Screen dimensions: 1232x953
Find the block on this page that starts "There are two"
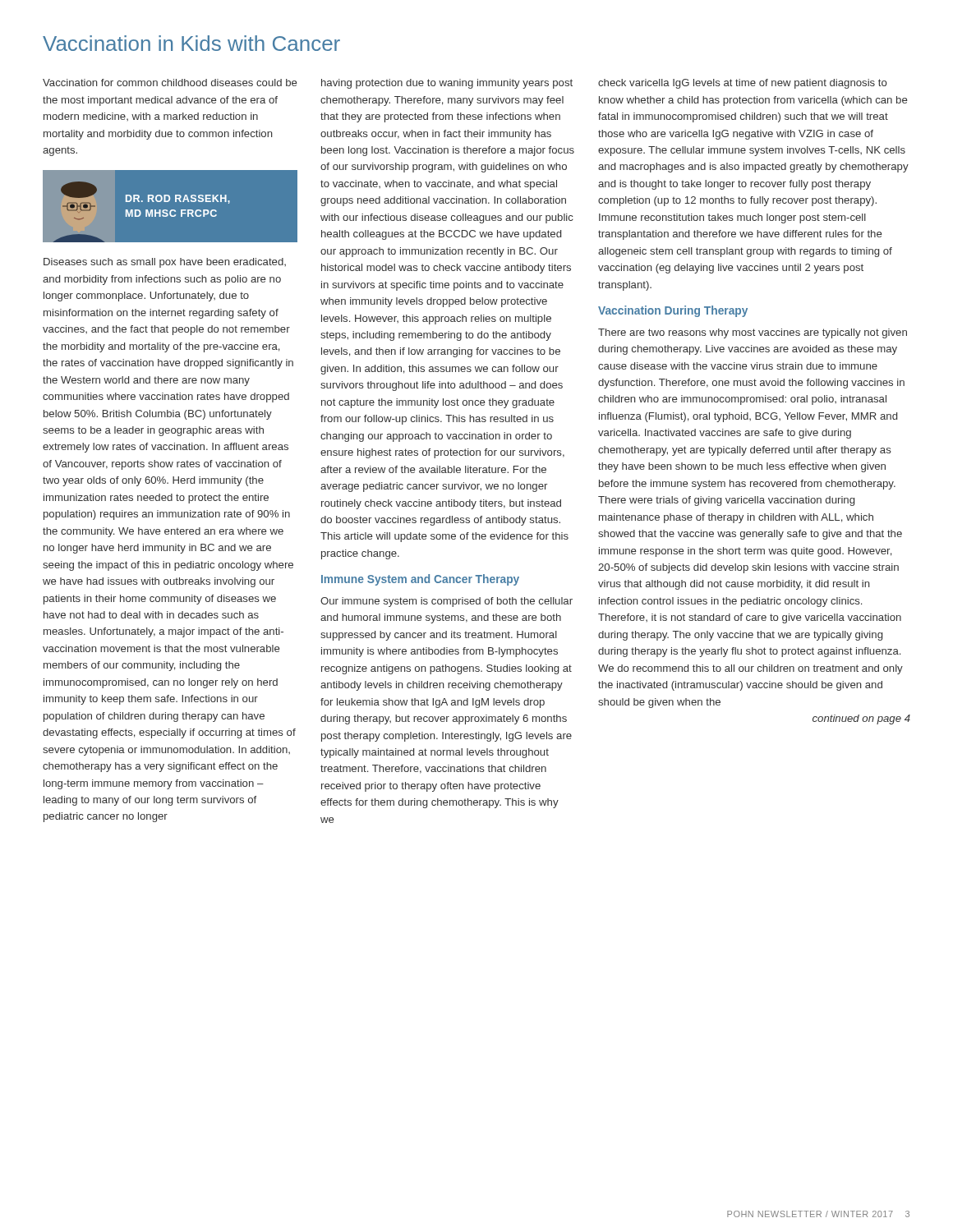(754, 526)
